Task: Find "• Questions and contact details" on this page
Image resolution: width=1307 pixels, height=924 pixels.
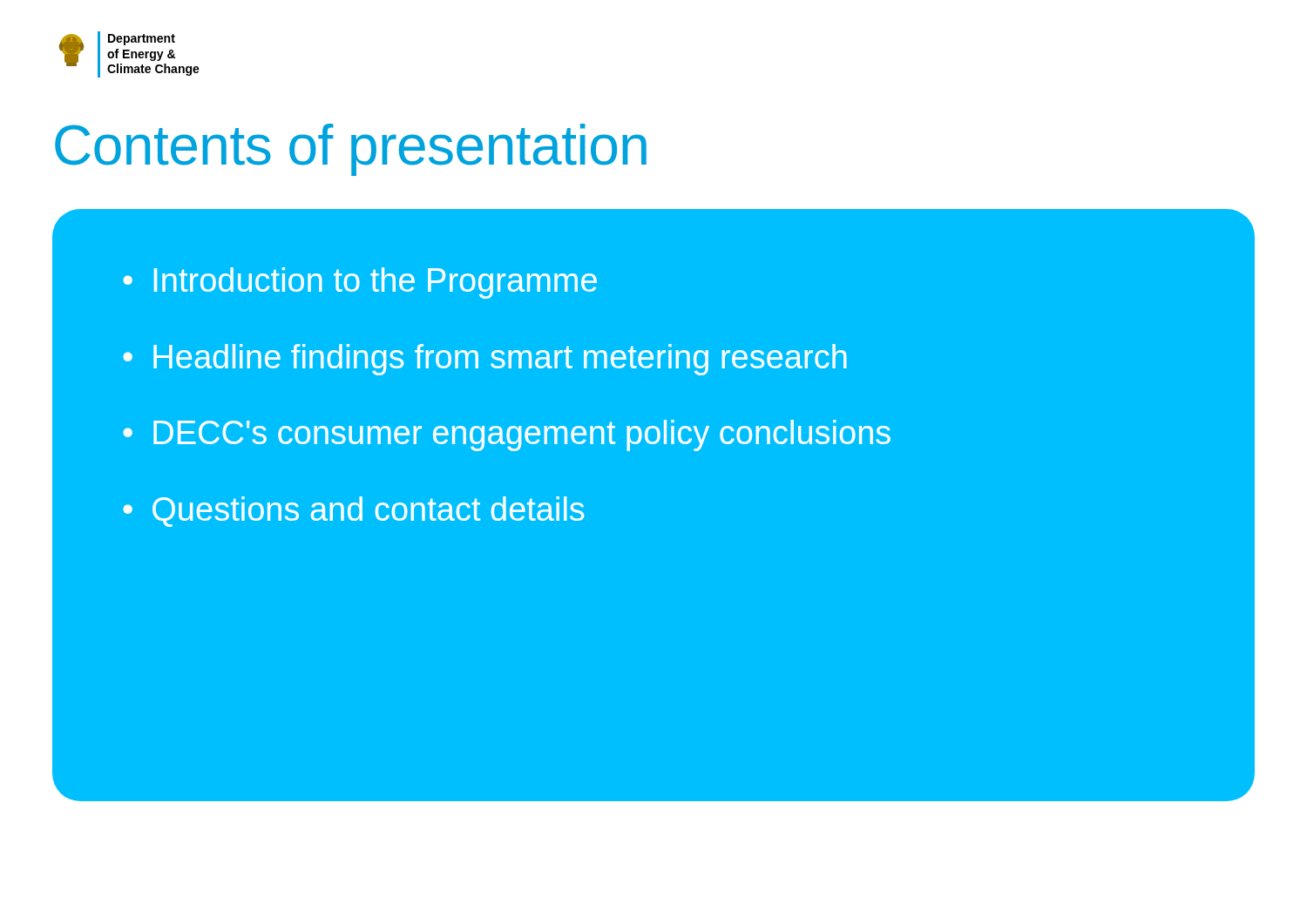Action: pos(354,510)
